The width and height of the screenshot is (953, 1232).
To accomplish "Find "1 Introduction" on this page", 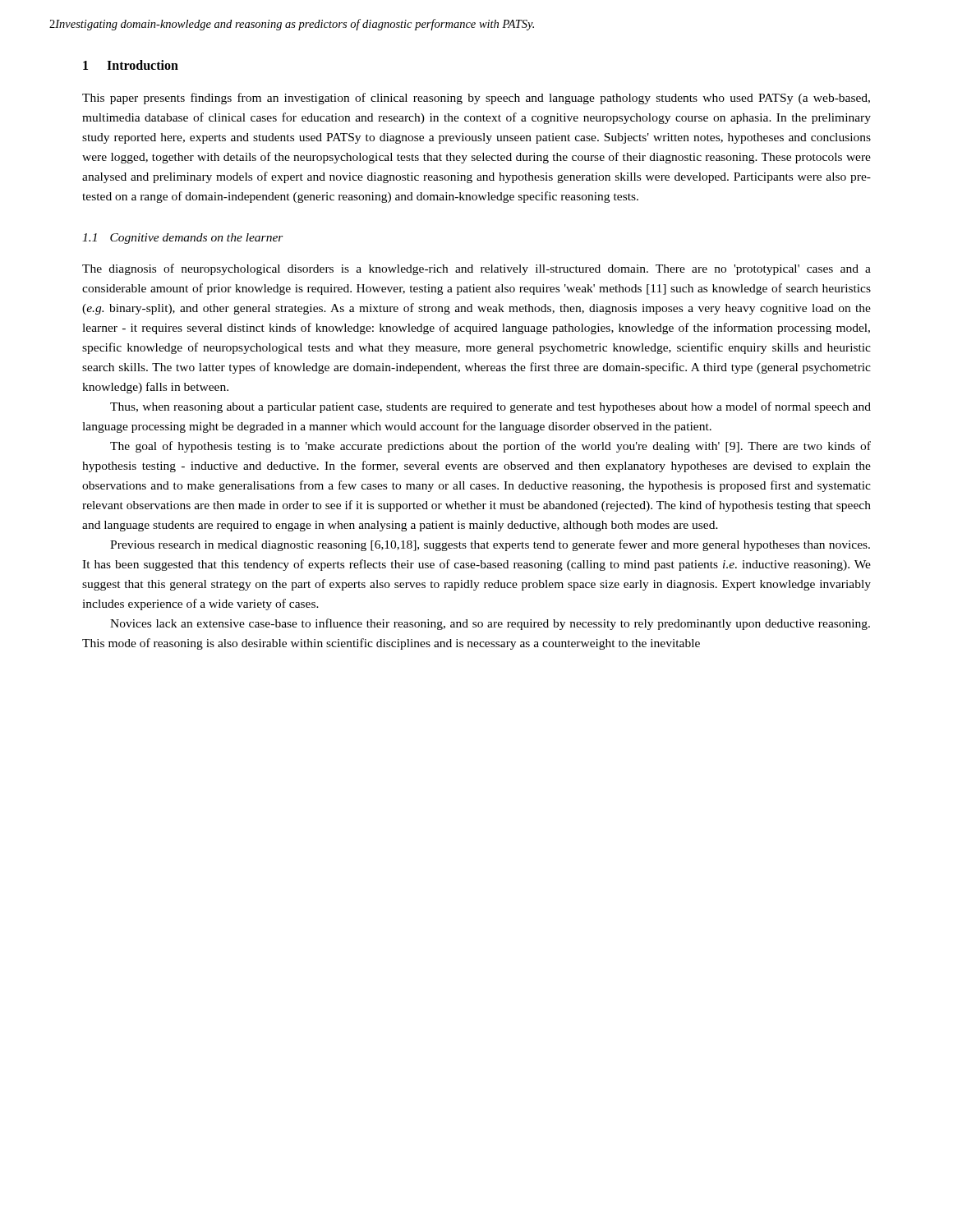I will coord(130,65).
